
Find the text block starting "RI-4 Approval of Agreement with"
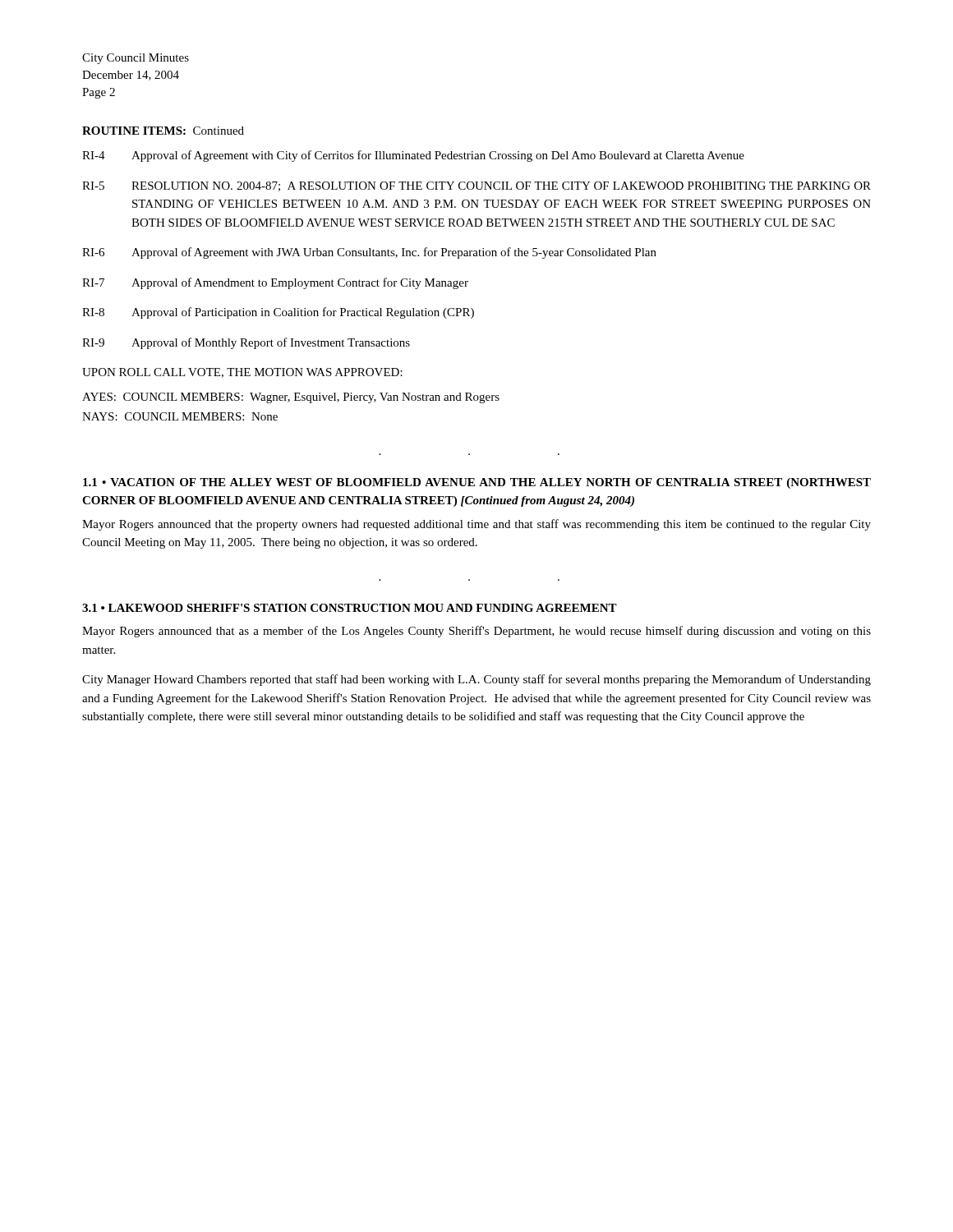tap(476, 155)
